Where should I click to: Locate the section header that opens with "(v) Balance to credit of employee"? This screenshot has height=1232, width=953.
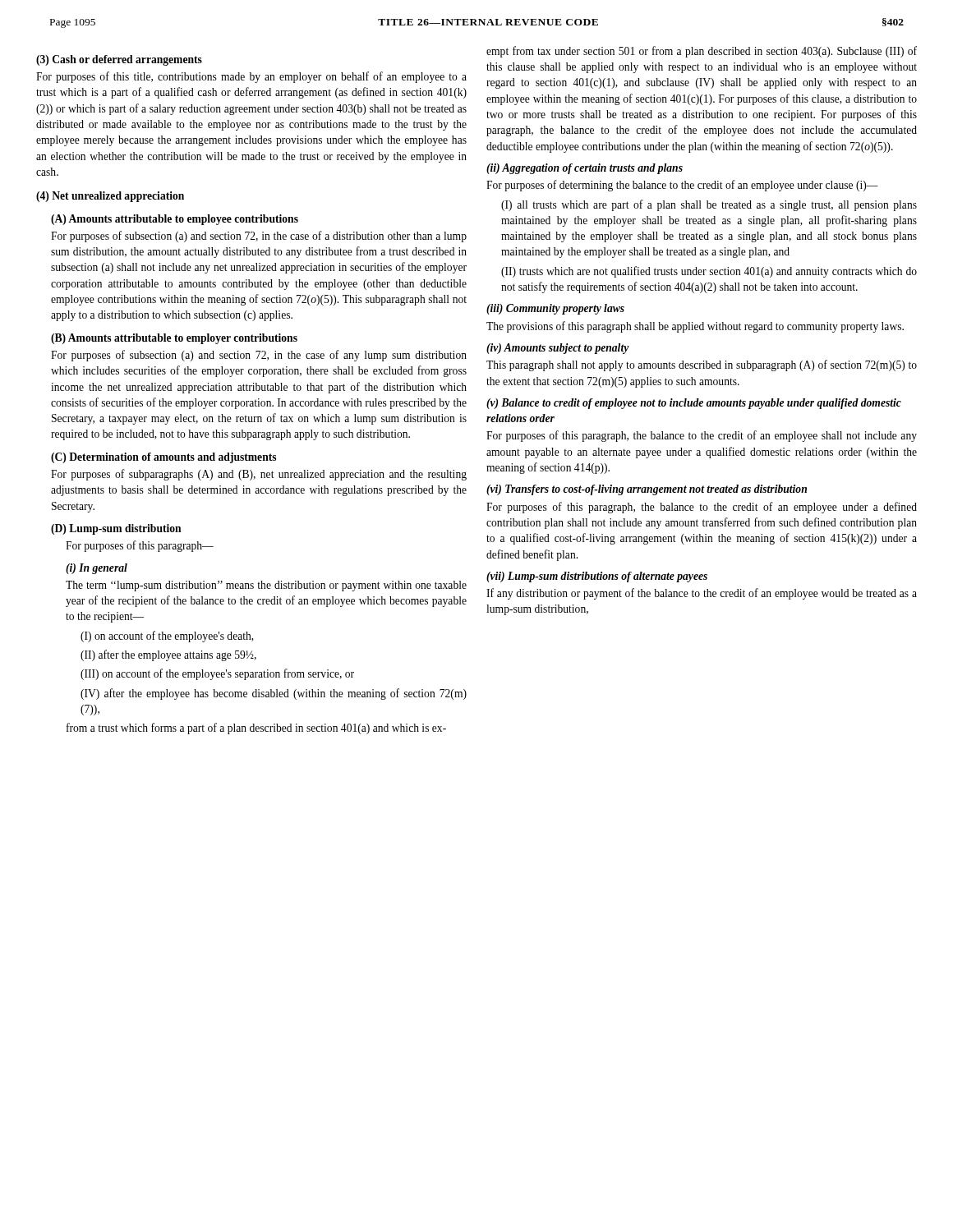(694, 411)
